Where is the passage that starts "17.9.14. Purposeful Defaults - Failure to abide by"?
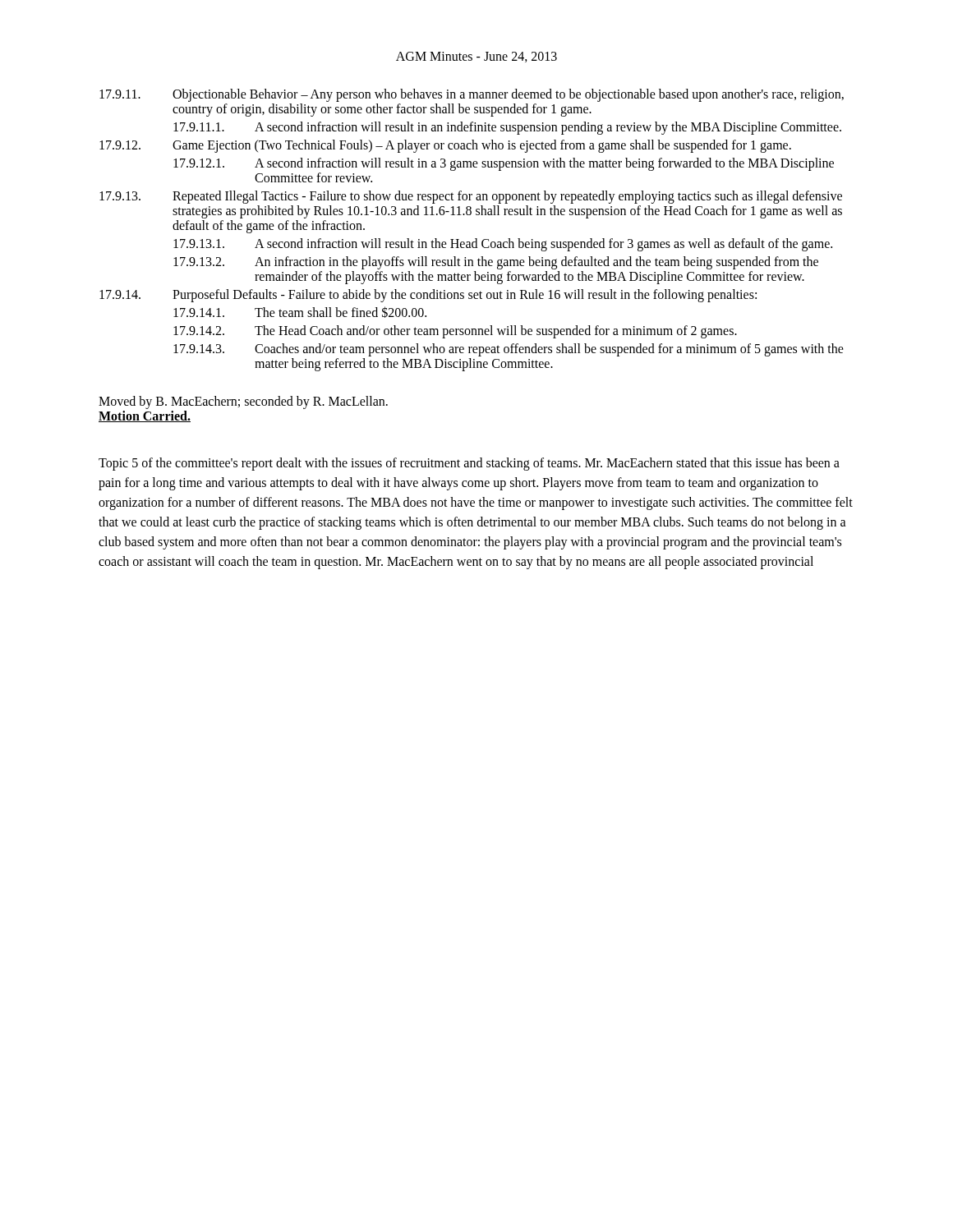The image size is (953, 1232). tap(476, 295)
